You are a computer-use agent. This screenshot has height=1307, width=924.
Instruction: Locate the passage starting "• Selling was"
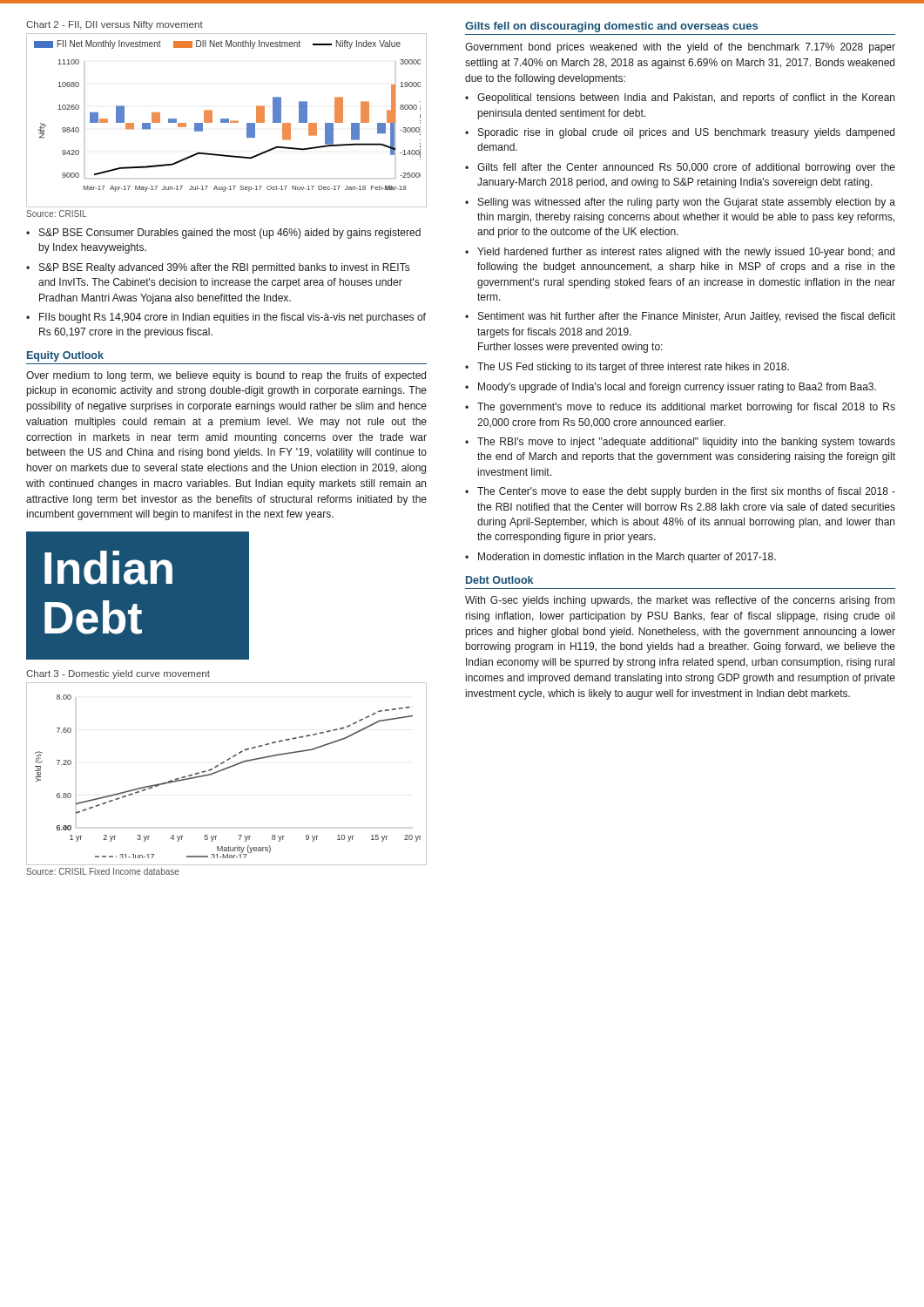[x=680, y=218]
